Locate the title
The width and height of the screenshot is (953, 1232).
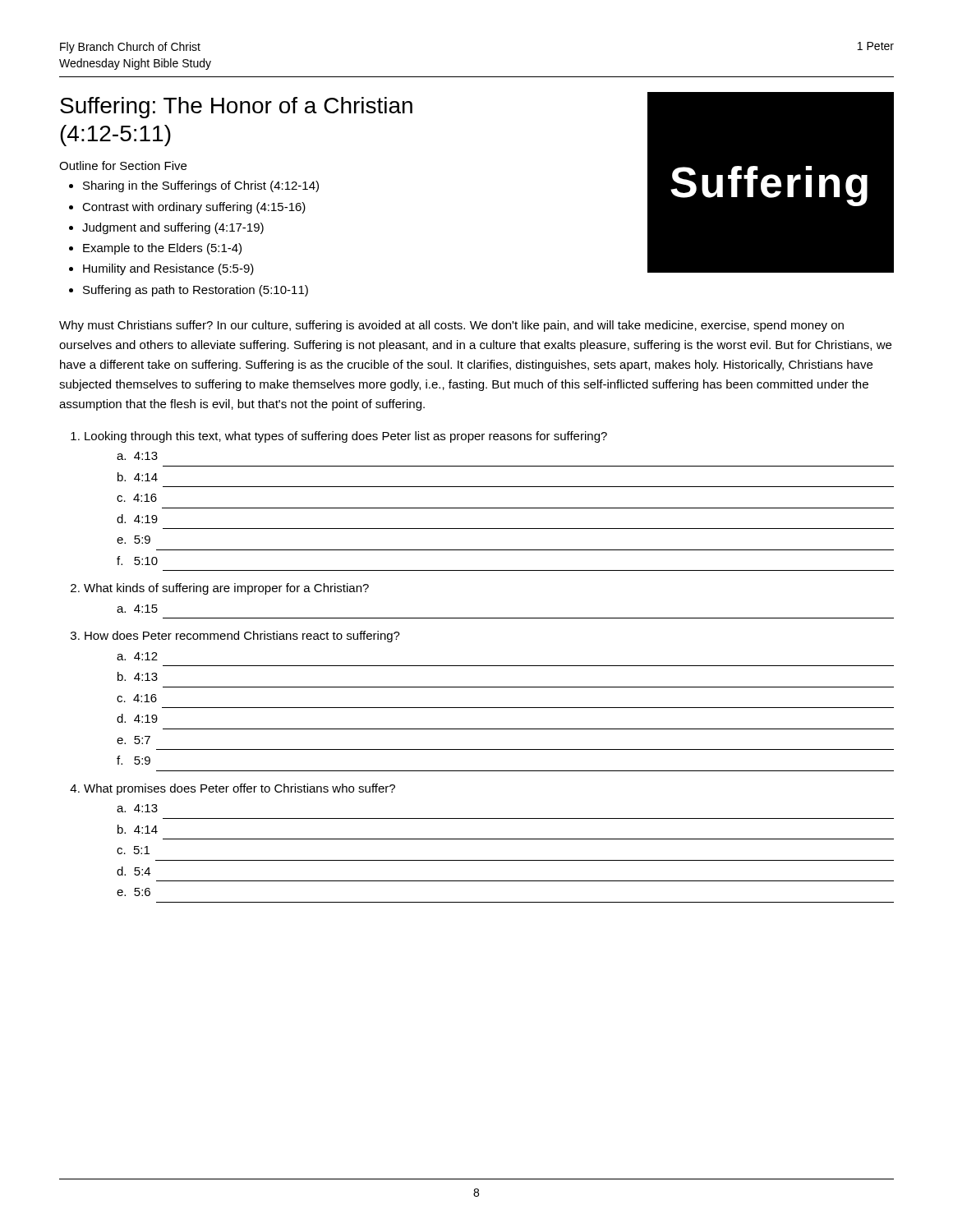(x=236, y=120)
